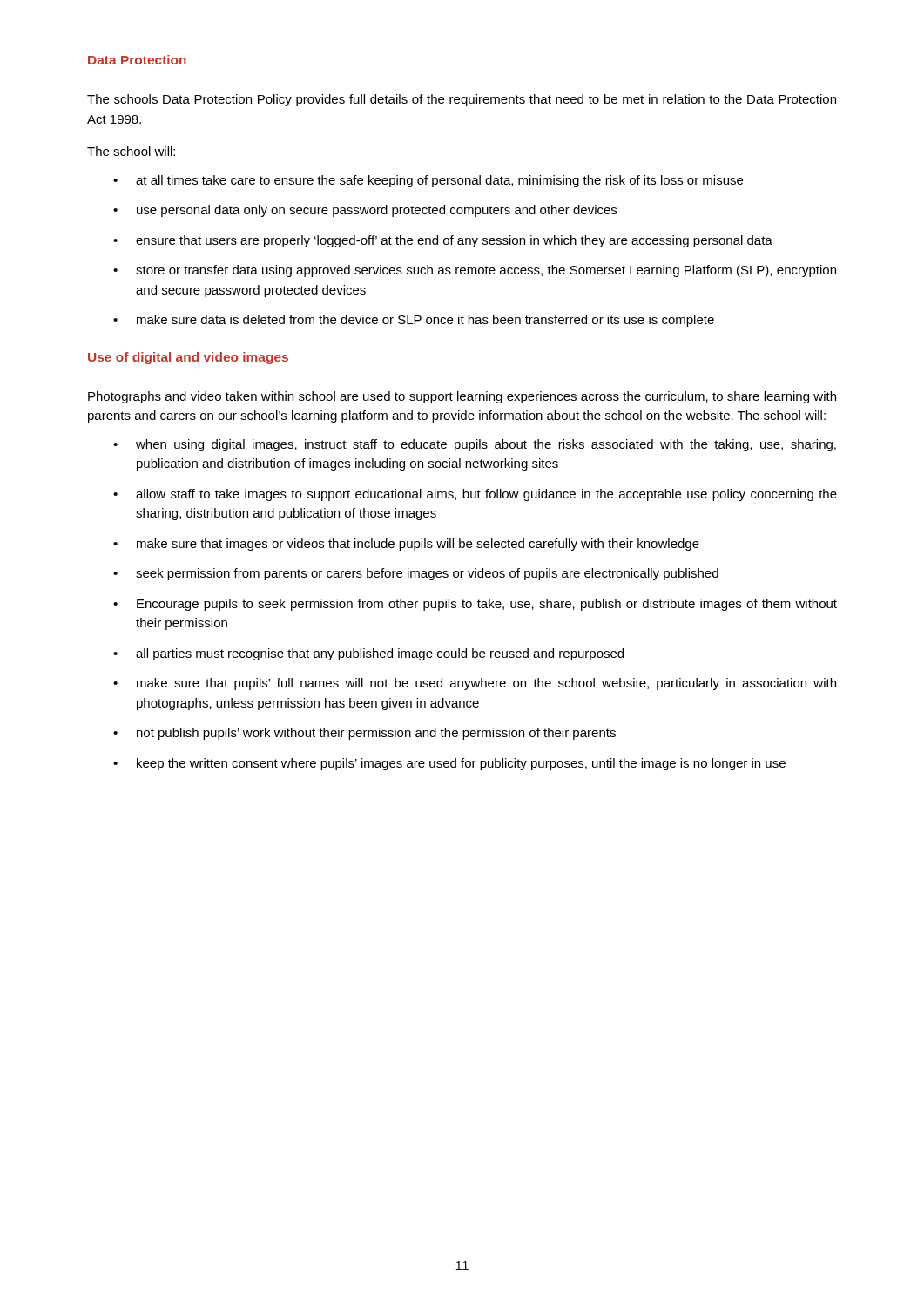Click on the list item that says "• keep the written consent where pupils’ images"

pyautogui.click(x=475, y=763)
